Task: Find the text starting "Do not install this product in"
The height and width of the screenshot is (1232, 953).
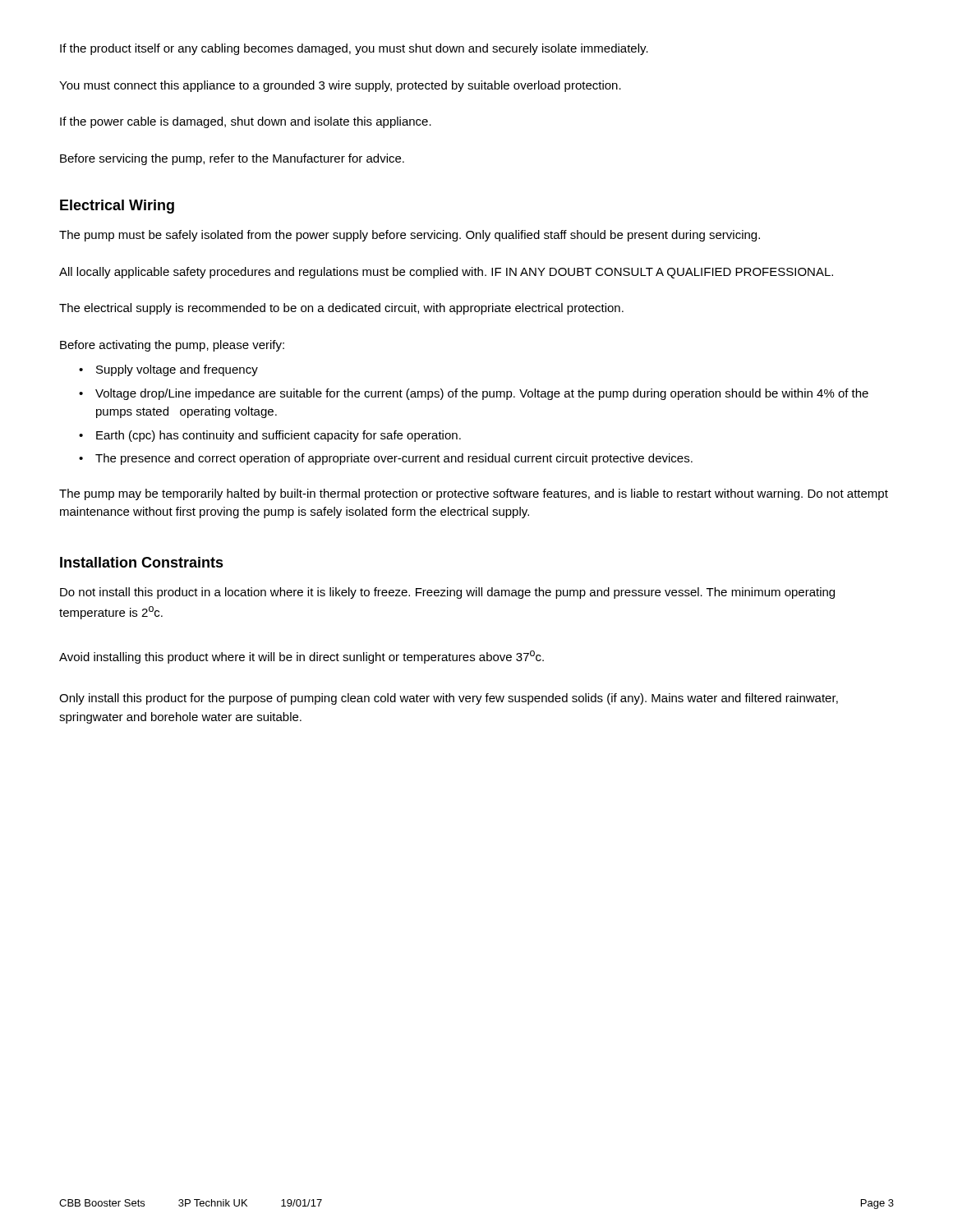Action: (447, 602)
